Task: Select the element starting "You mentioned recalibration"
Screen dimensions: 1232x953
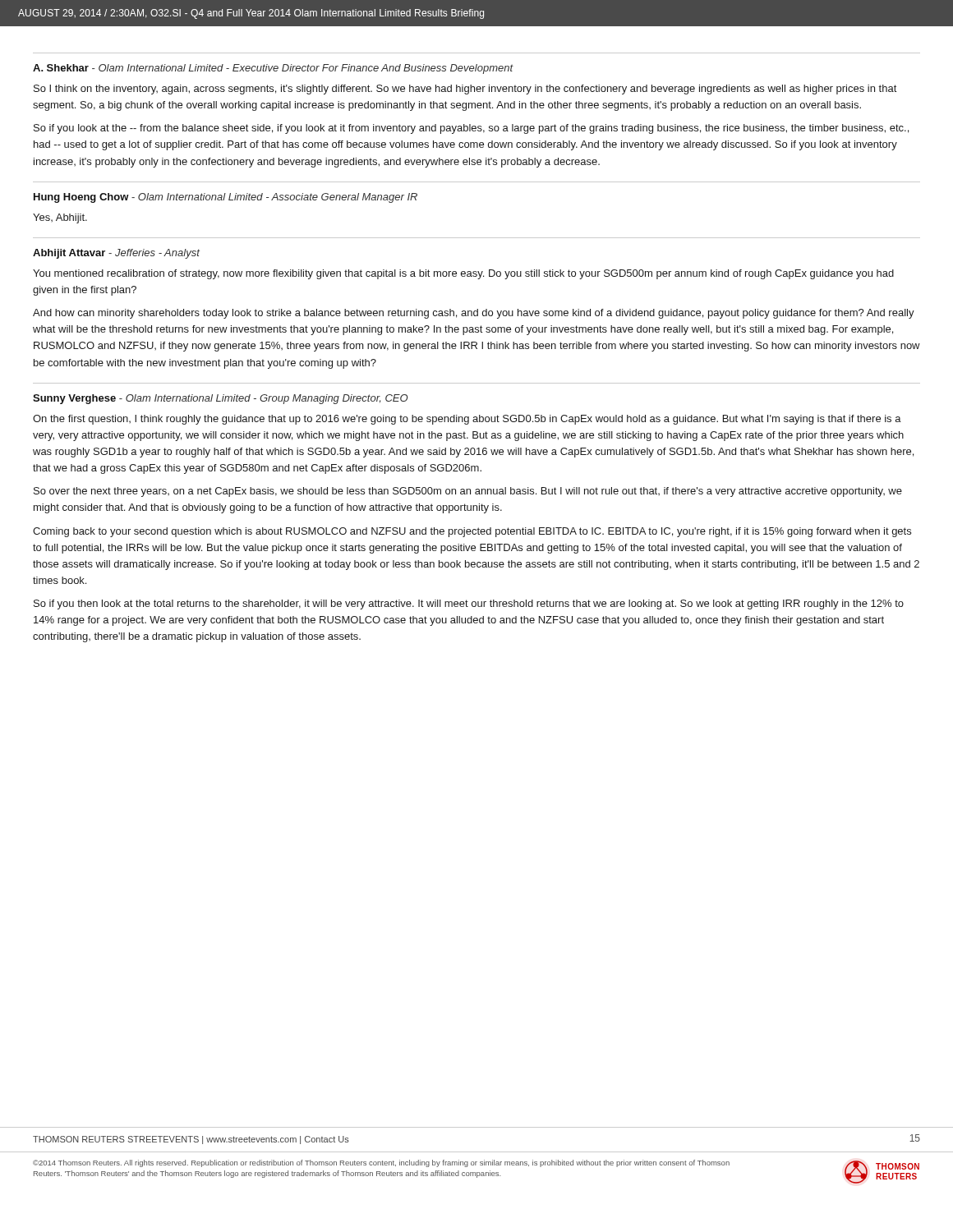Action: [x=463, y=281]
